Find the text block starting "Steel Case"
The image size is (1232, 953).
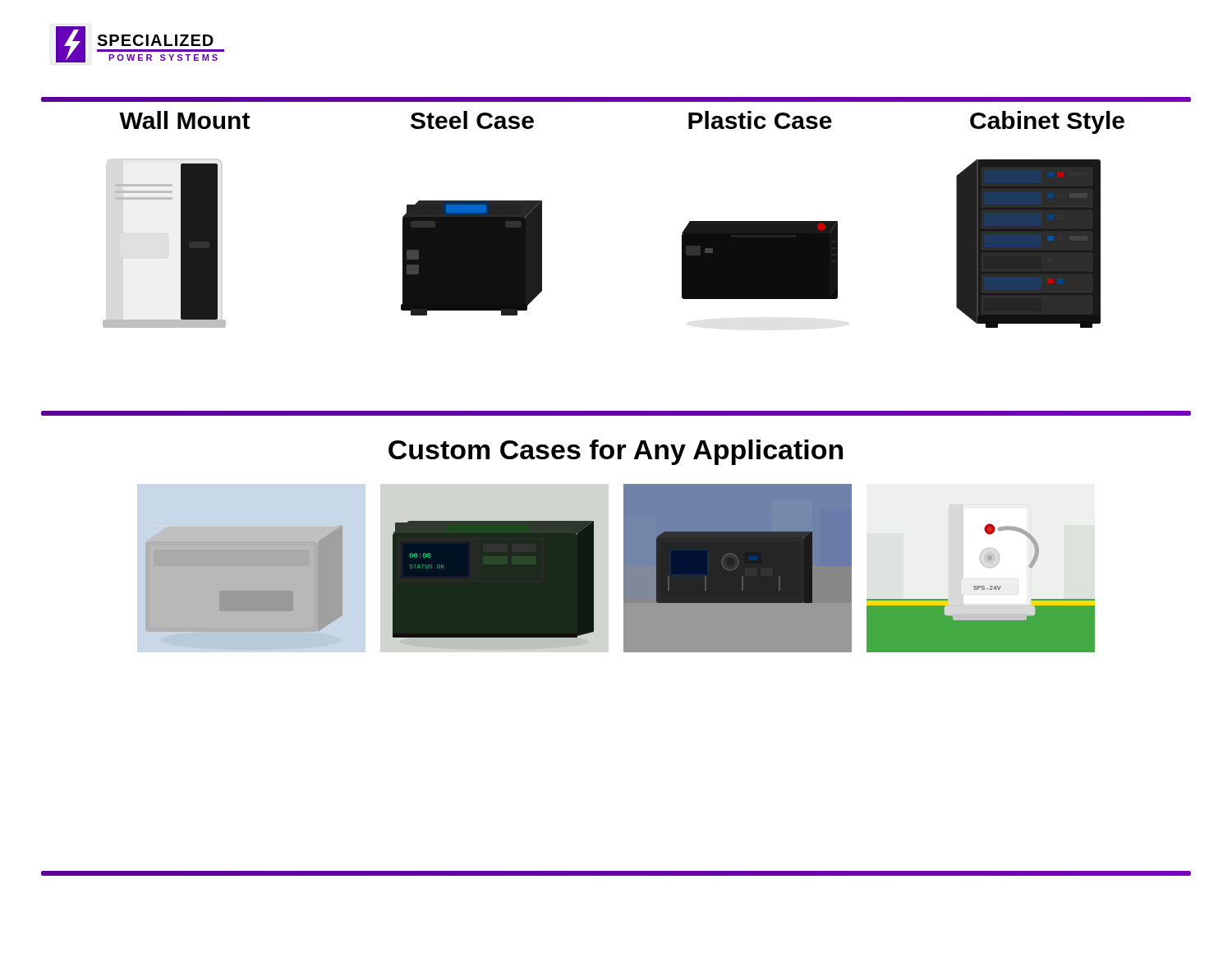[472, 120]
